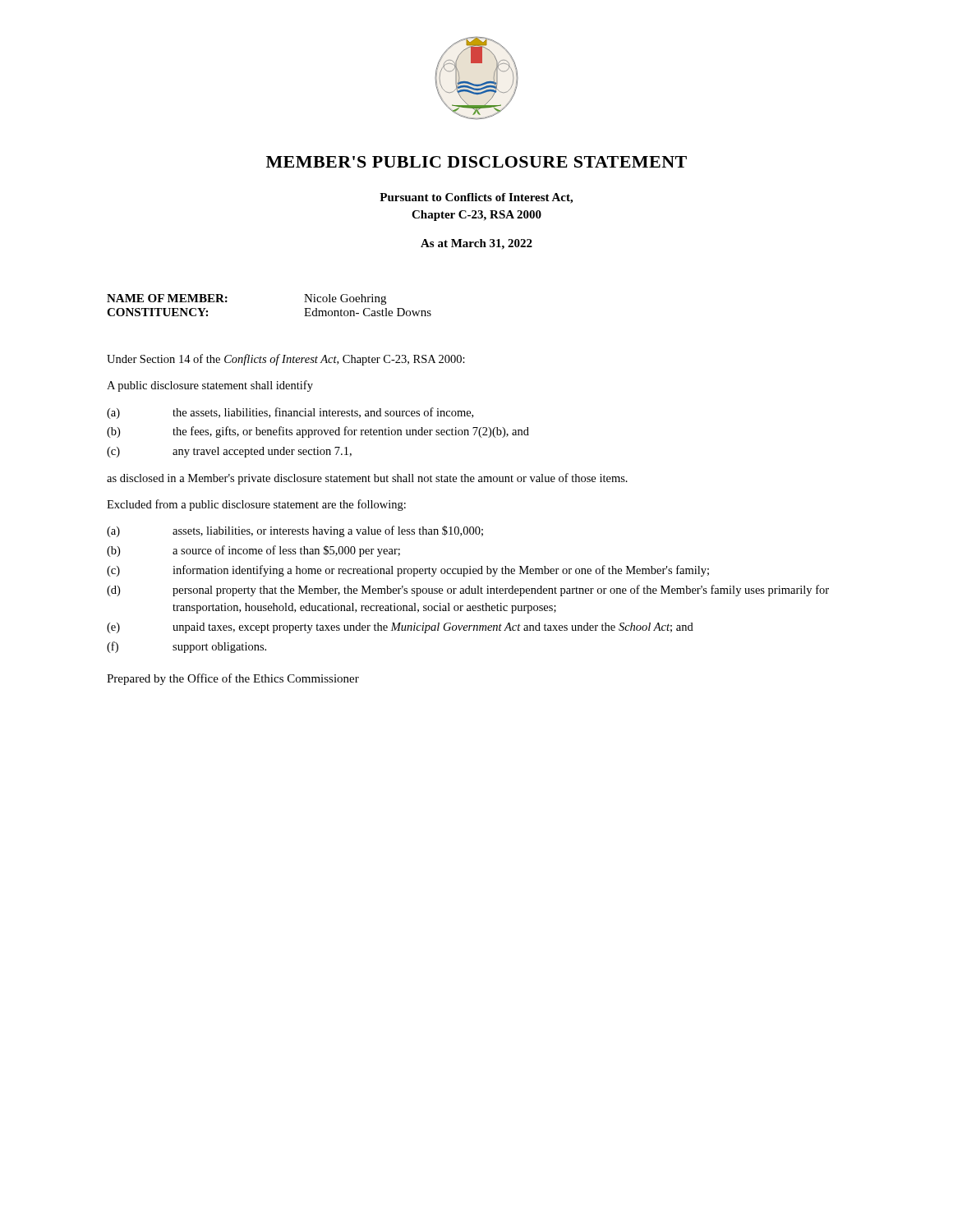Point to the element starting "(b) a source of income of less"
The width and height of the screenshot is (953, 1232).
click(x=253, y=551)
